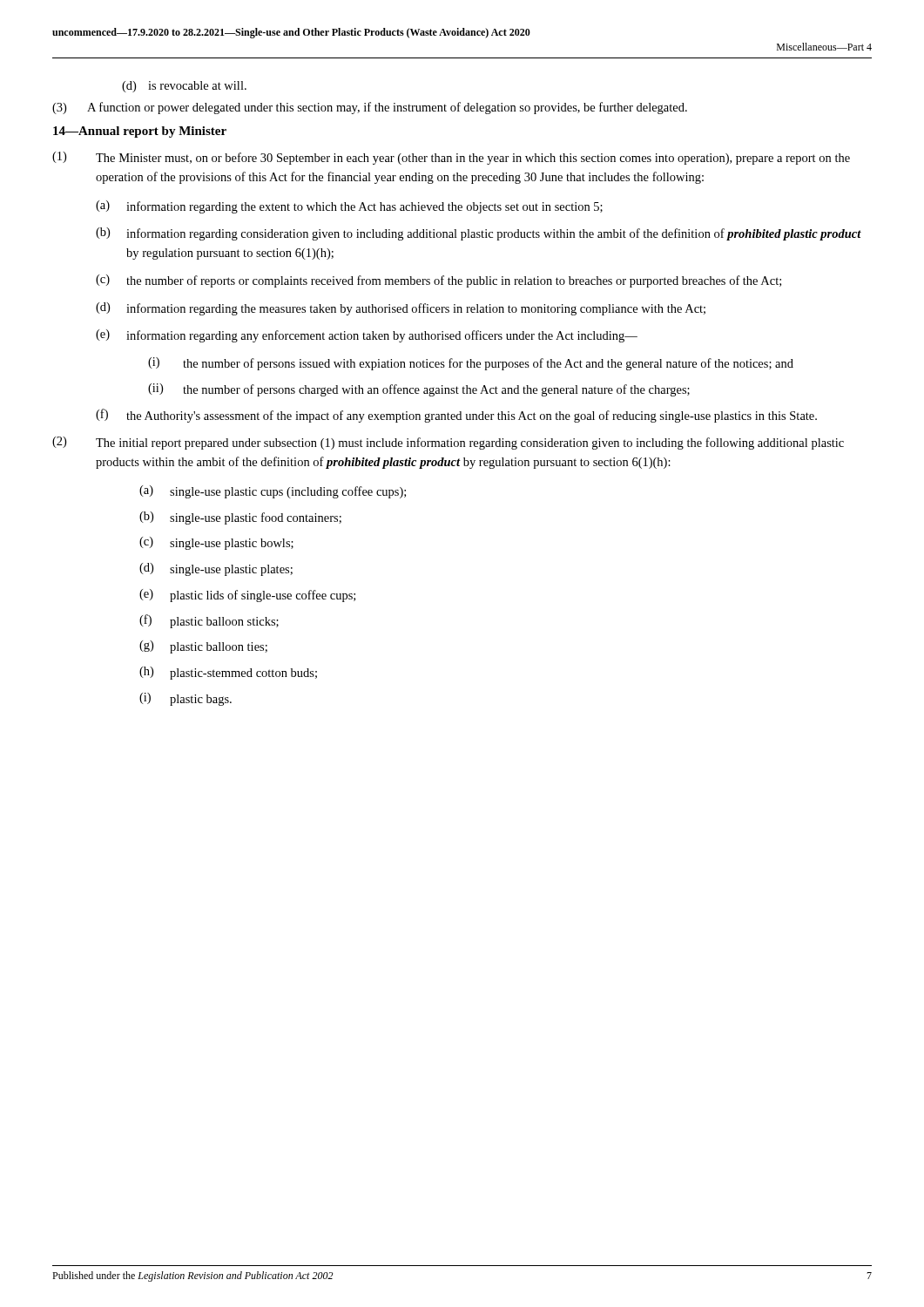The image size is (924, 1307).
Task: Click on the list item that reads "(c) the number of reports or complaints received"
Action: (x=484, y=281)
